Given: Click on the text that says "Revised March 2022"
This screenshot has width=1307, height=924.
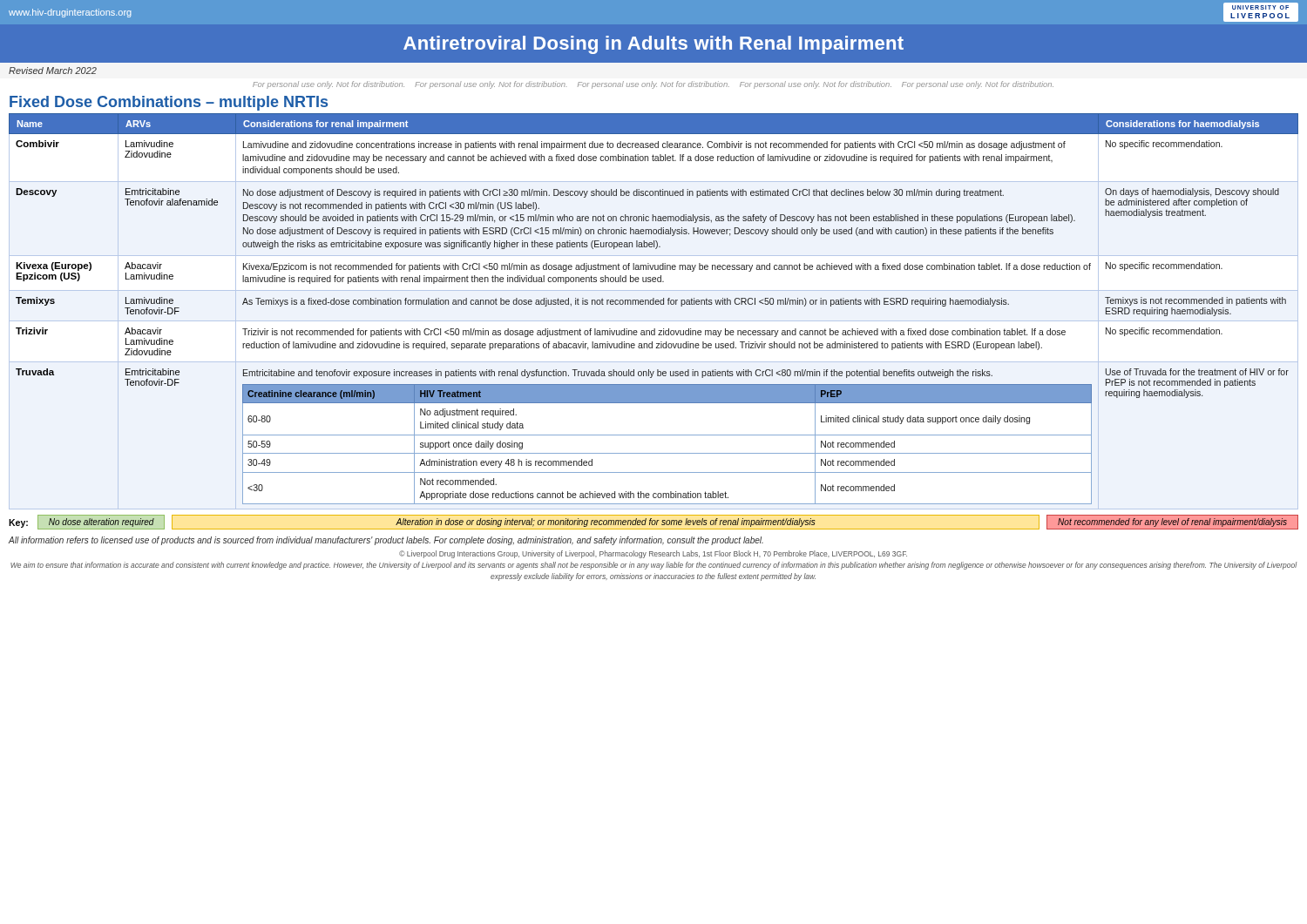Looking at the screenshot, I should [53, 71].
